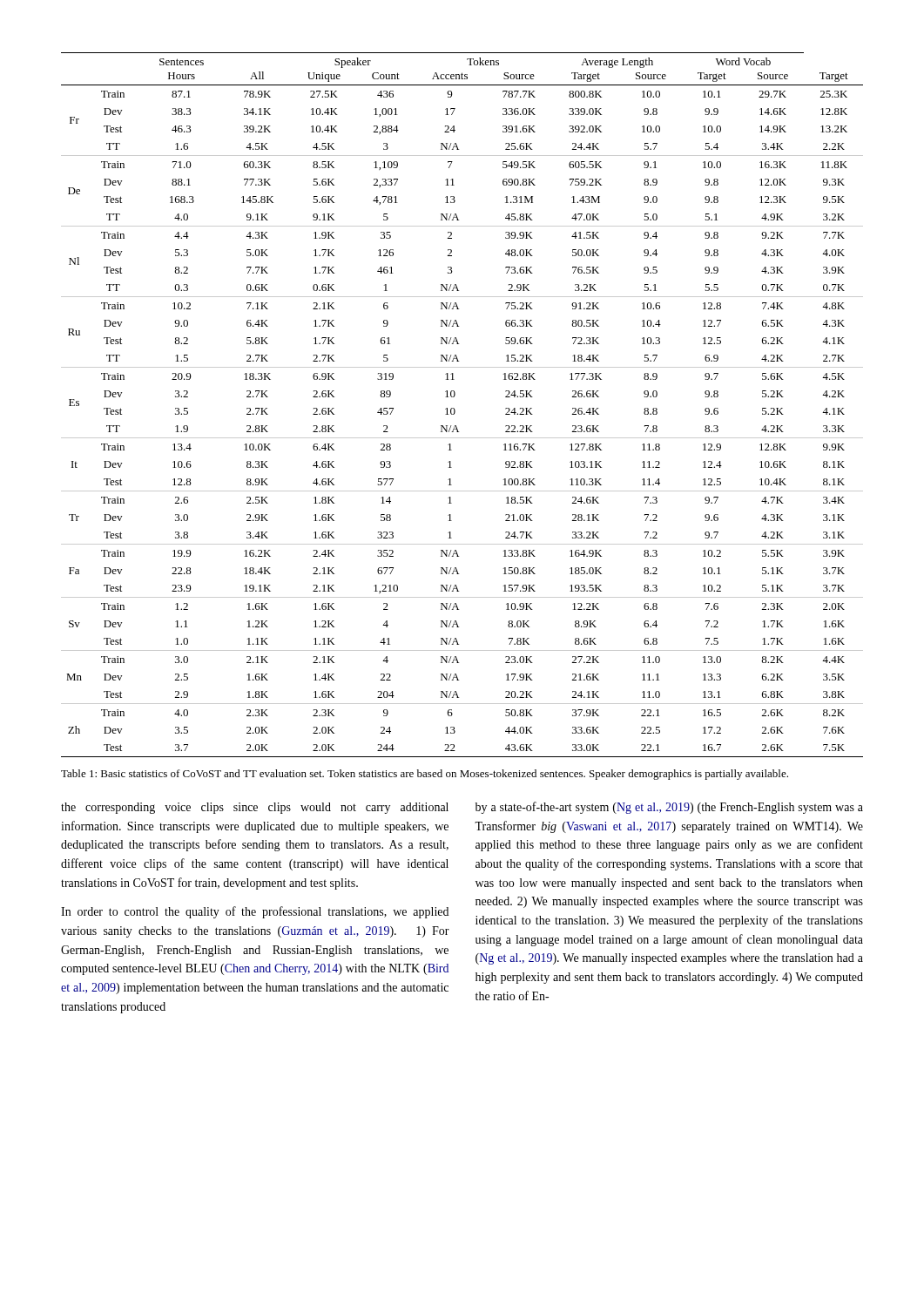Image resolution: width=924 pixels, height=1307 pixels.
Task: Locate the table
Action: [462, 405]
